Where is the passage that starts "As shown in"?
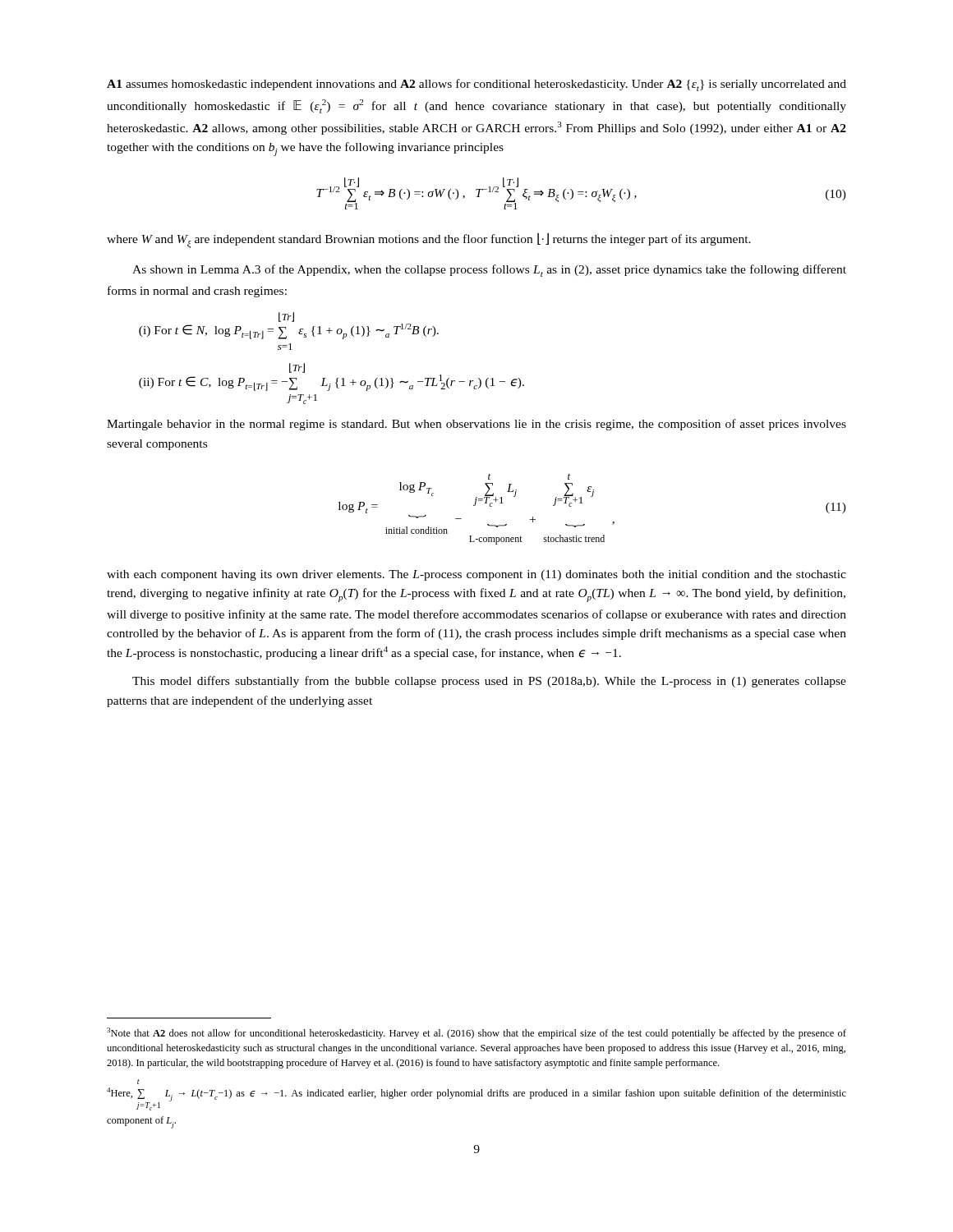953x1232 pixels. click(476, 280)
